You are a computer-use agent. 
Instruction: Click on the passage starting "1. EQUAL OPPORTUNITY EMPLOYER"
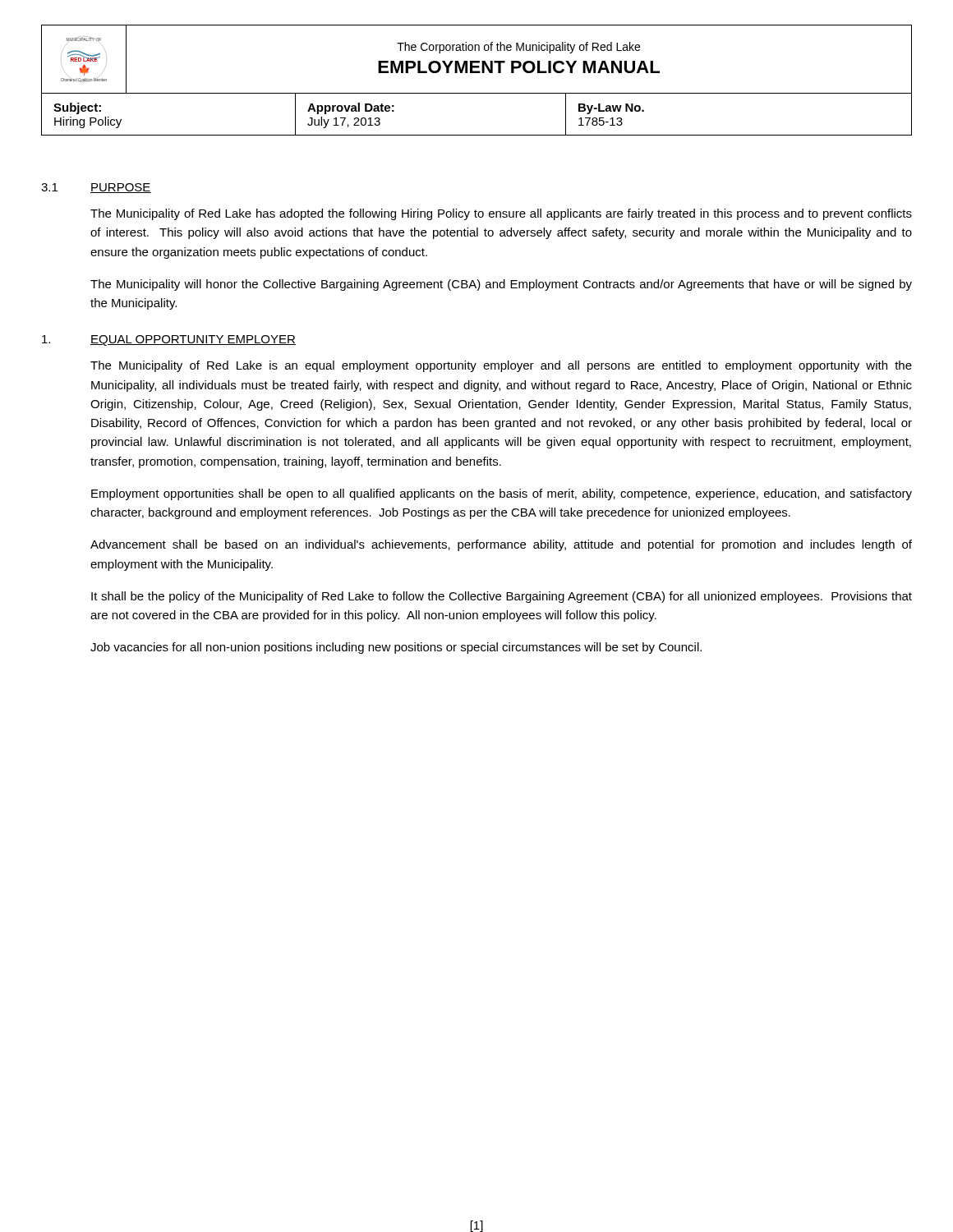[168, 339]
